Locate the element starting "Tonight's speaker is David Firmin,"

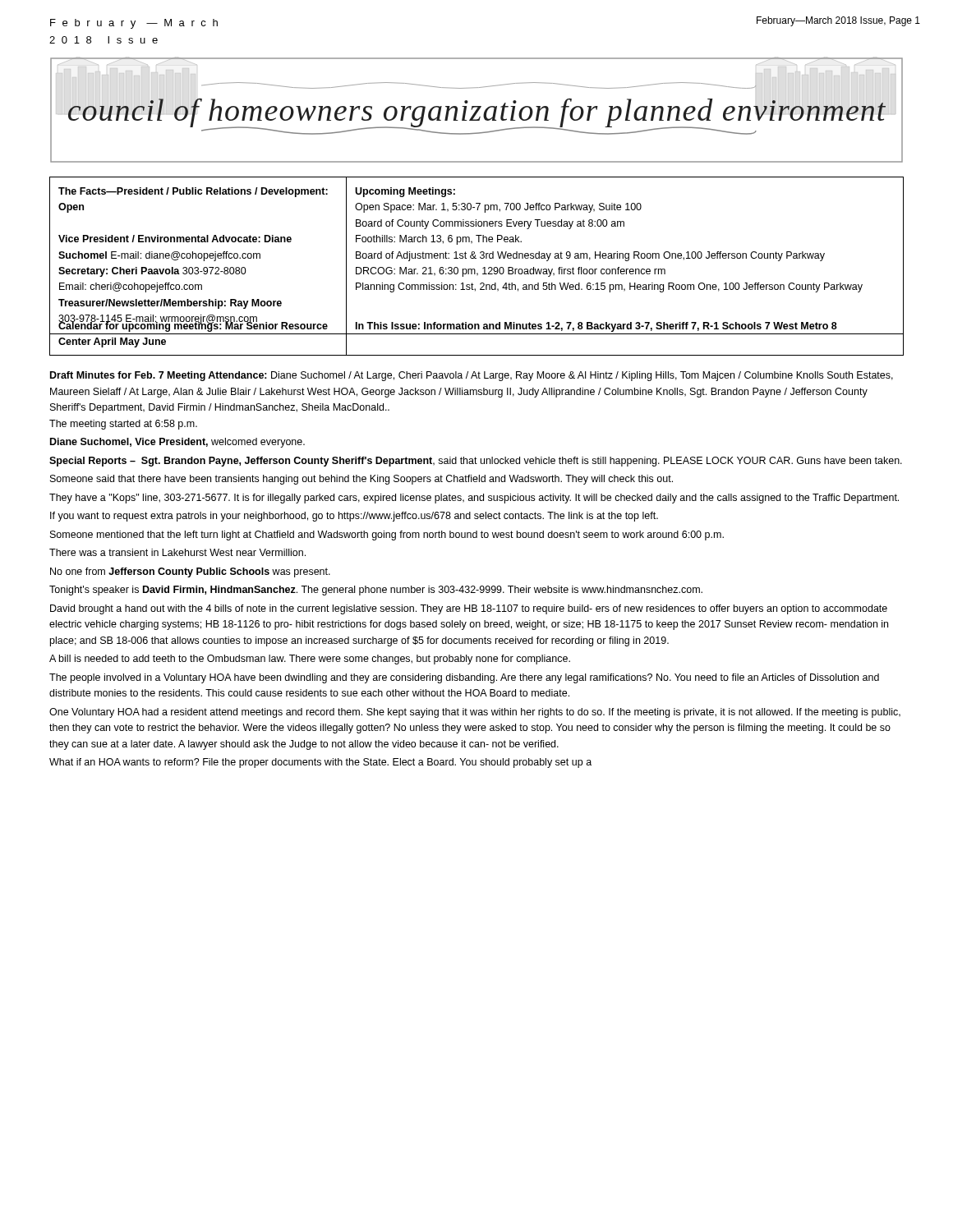tap(376, 590)
